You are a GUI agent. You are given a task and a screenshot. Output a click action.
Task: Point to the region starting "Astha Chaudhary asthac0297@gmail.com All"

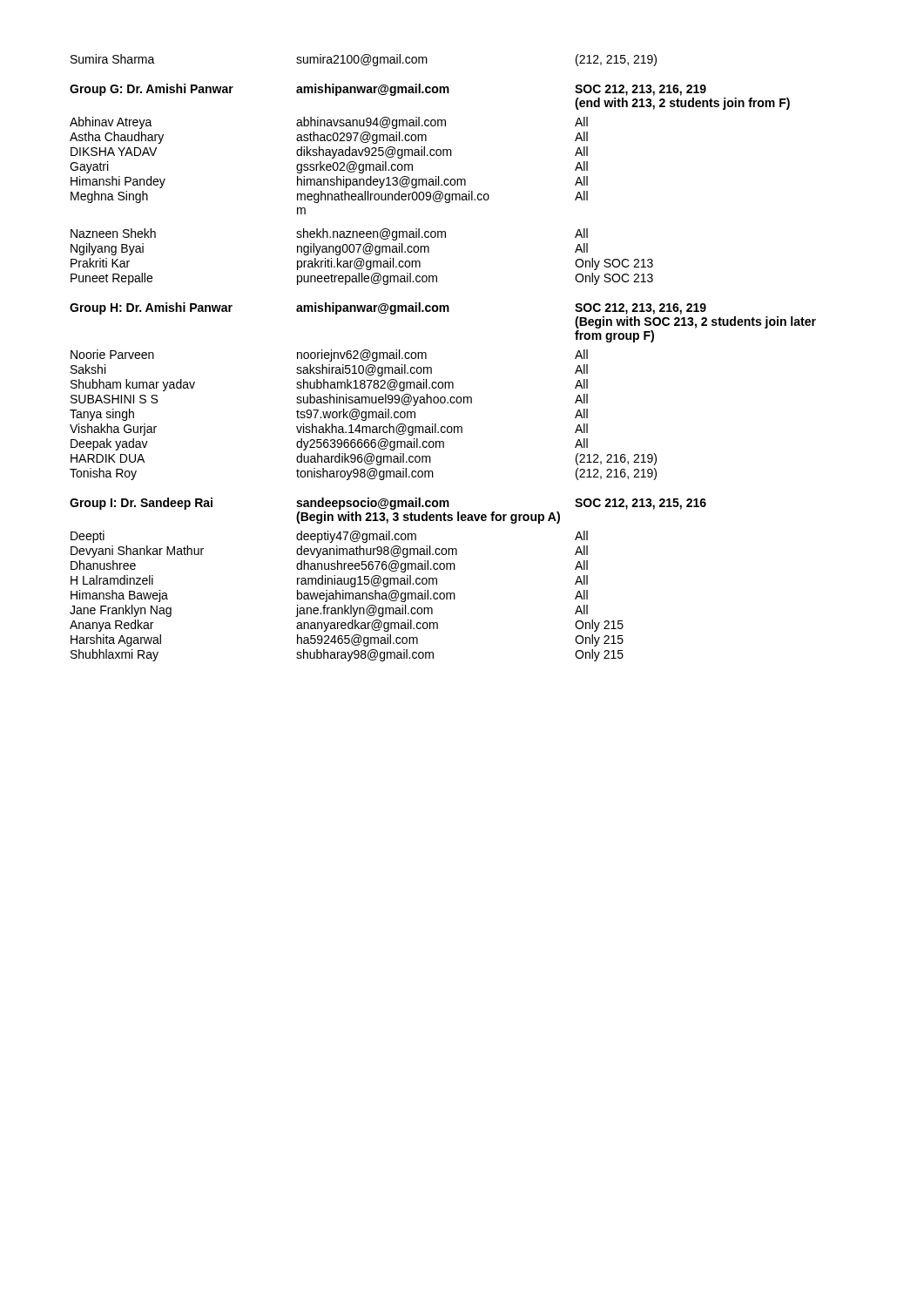click(329, 138)
